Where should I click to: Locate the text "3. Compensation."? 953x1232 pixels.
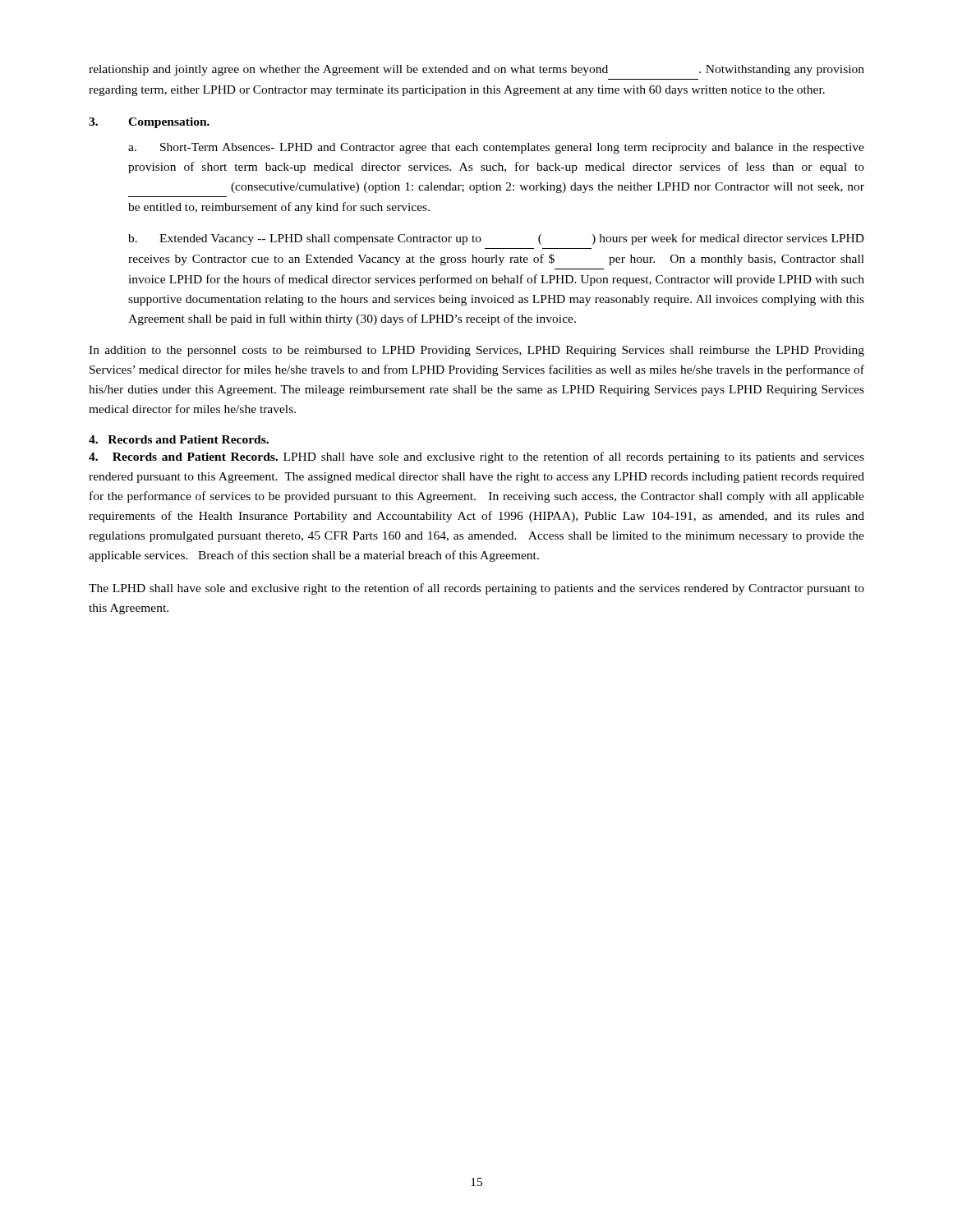(x=149, y=122)
